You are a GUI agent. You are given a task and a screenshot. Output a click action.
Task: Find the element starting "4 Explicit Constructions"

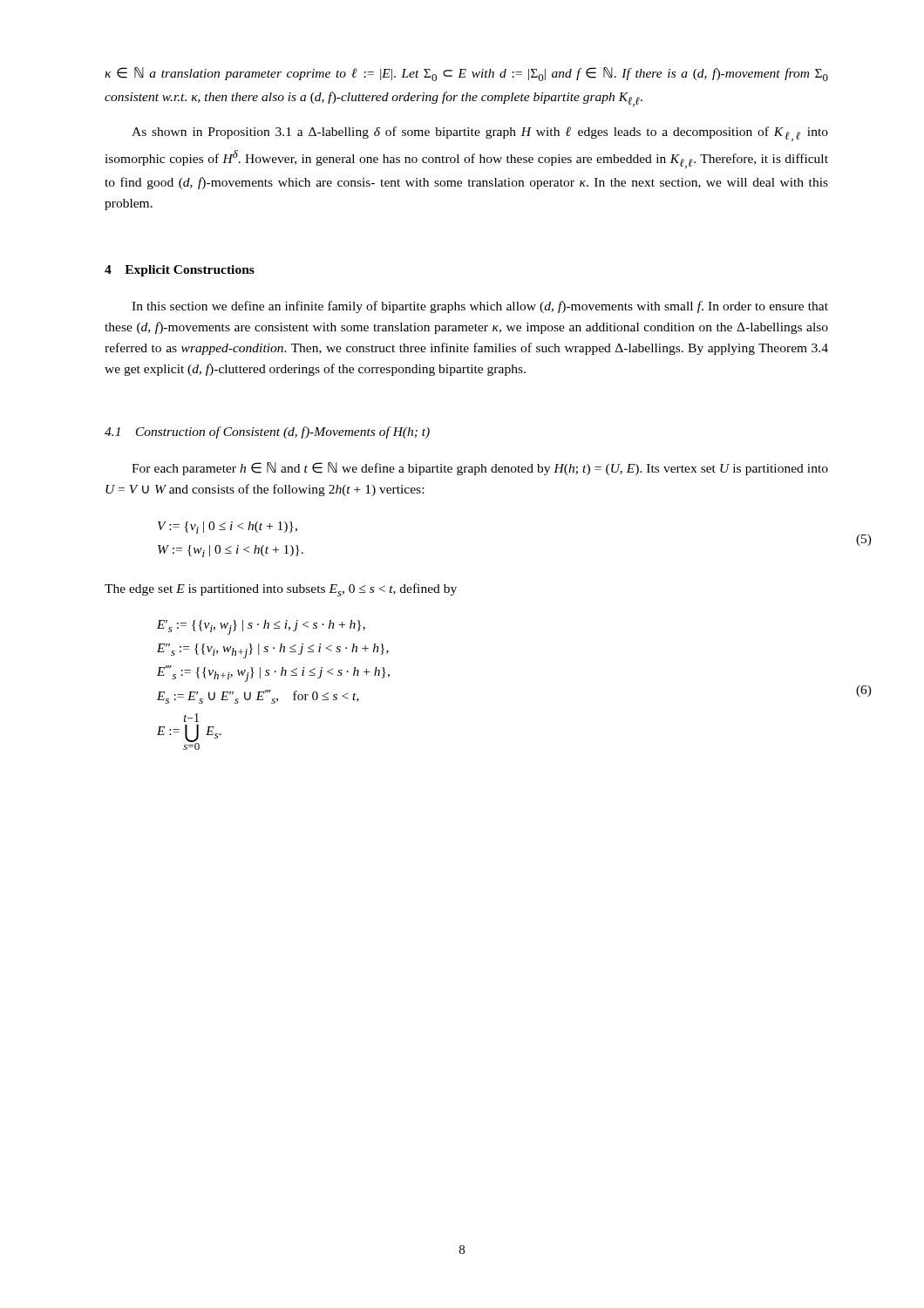pyautogui.click(x=179, y=269)
